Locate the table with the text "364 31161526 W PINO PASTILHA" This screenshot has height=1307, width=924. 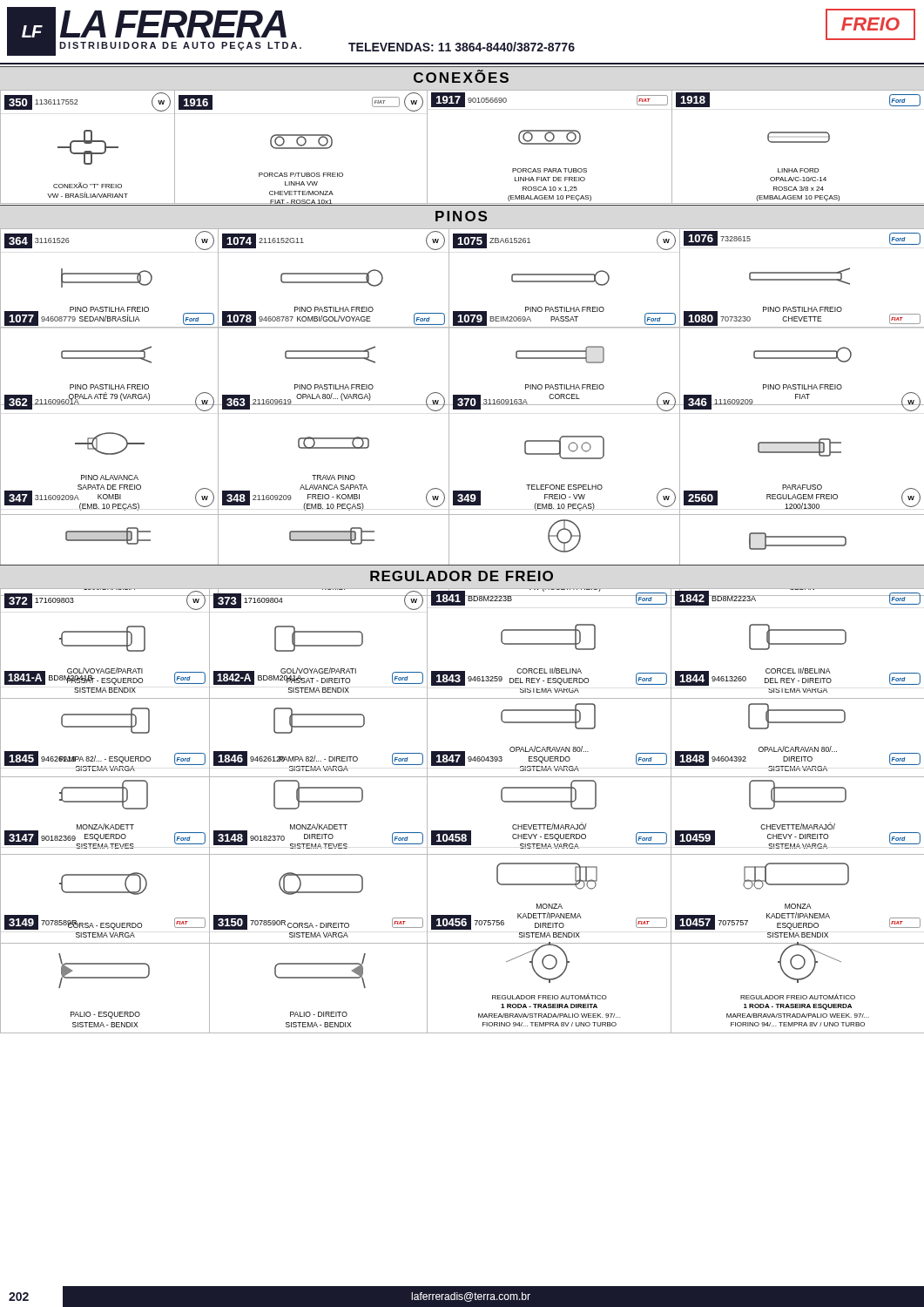coord(462,278)
